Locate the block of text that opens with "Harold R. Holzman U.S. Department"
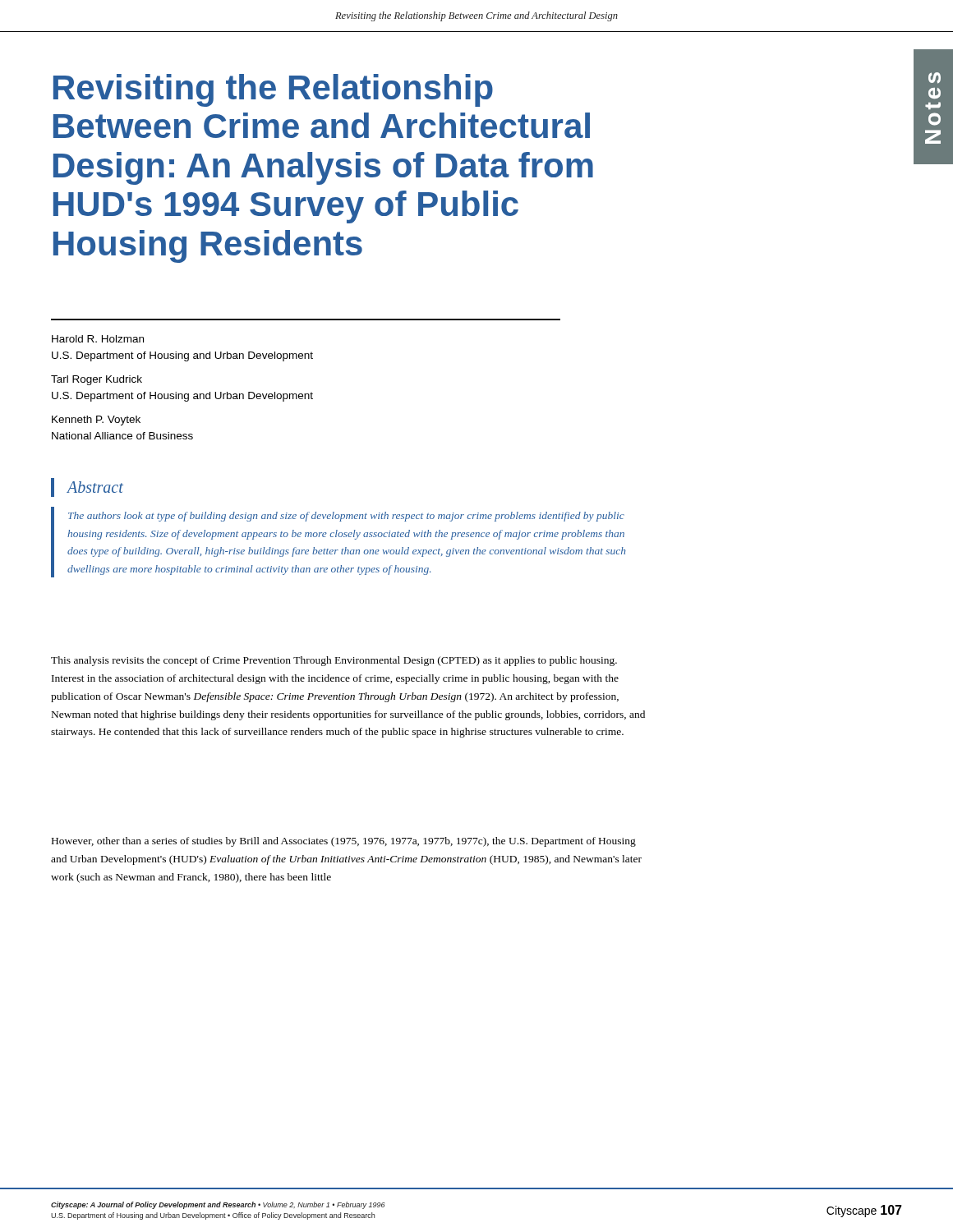This screenshot has width=953, height=1232. 182,347
